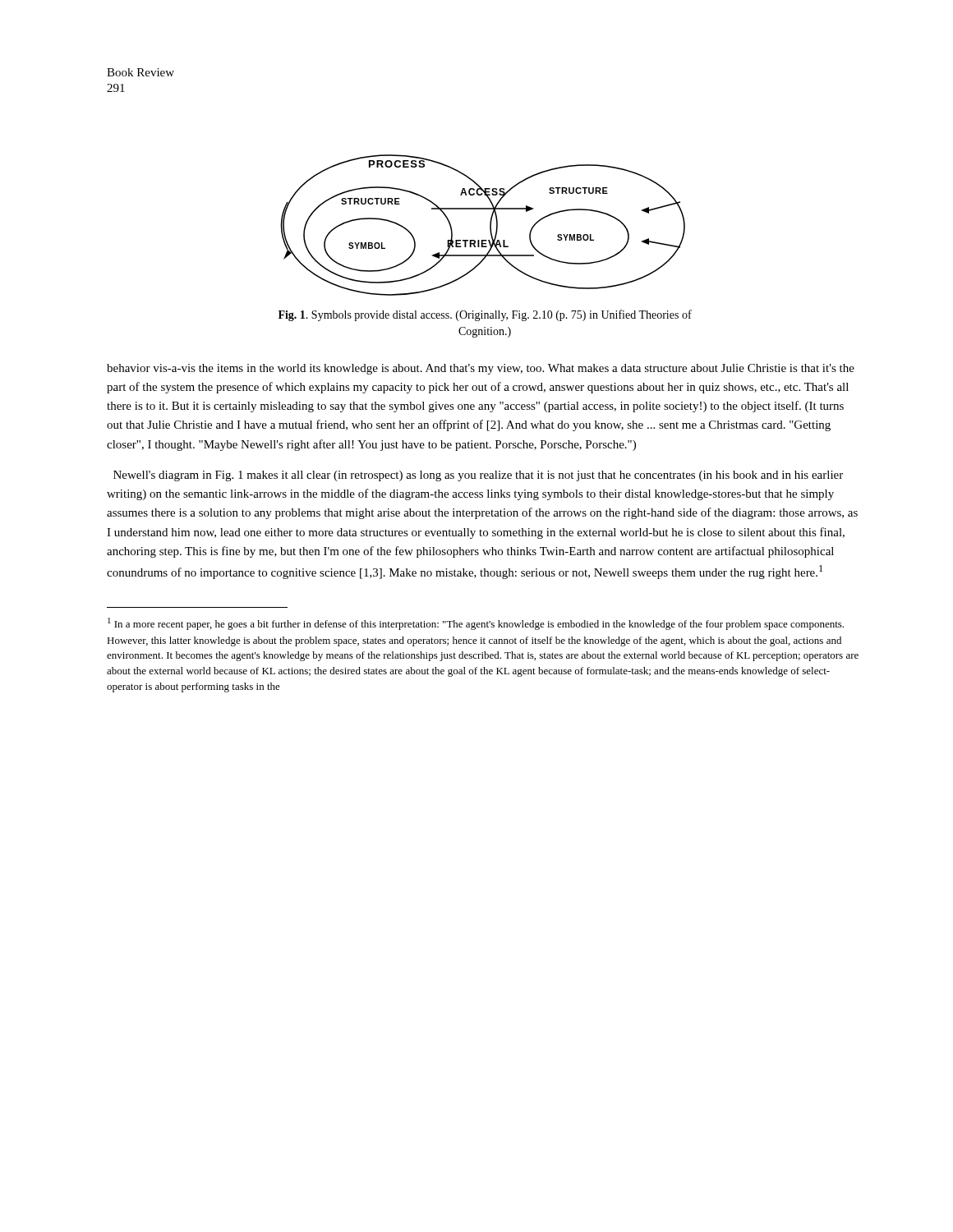Select the text starting "behavior vis-a-vis the items"
This screenshot has width=953, height=1232.
pos(481,406)
